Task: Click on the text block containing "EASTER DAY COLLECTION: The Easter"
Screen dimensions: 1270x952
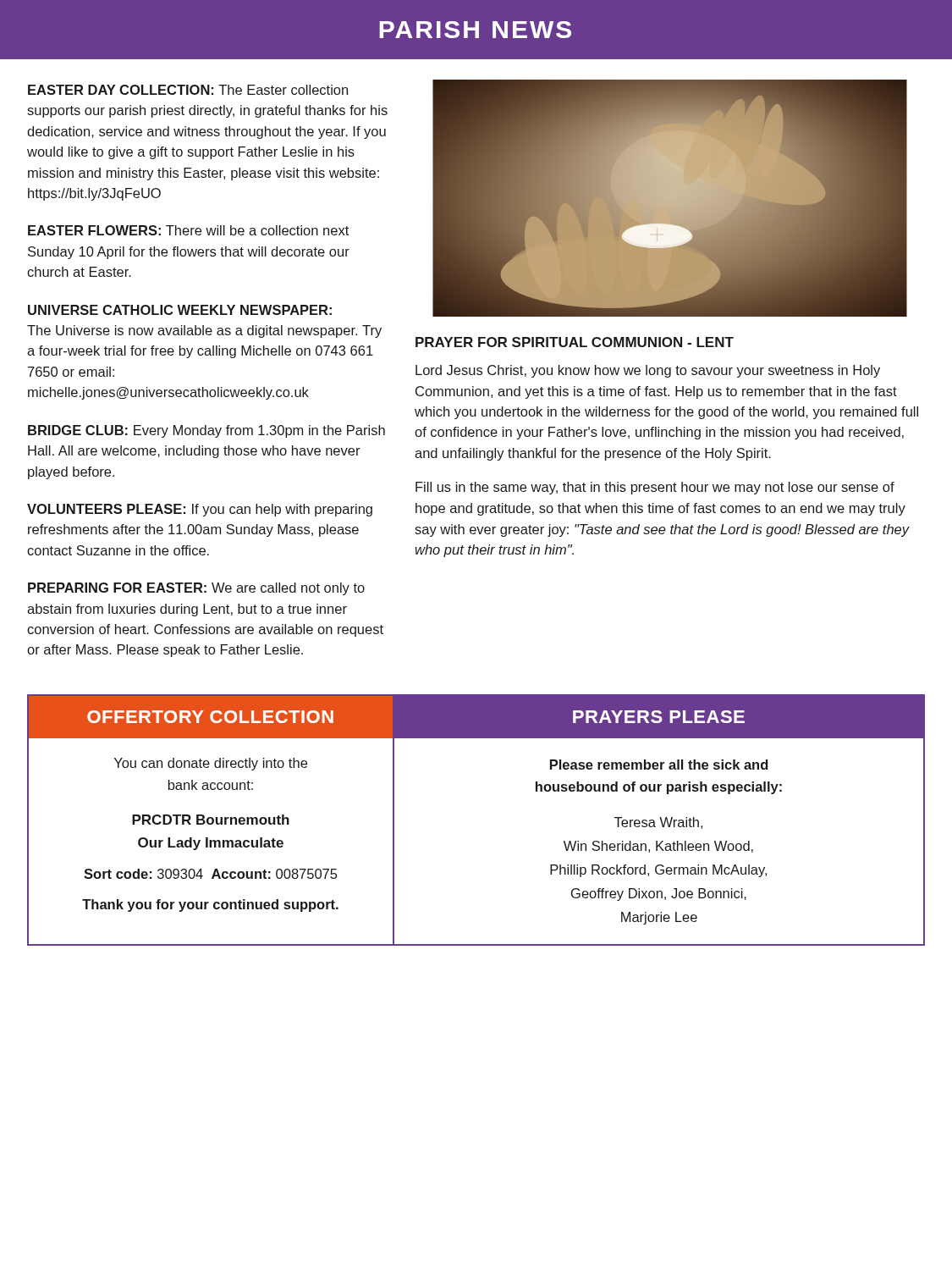Action: [x=207, y=141]
